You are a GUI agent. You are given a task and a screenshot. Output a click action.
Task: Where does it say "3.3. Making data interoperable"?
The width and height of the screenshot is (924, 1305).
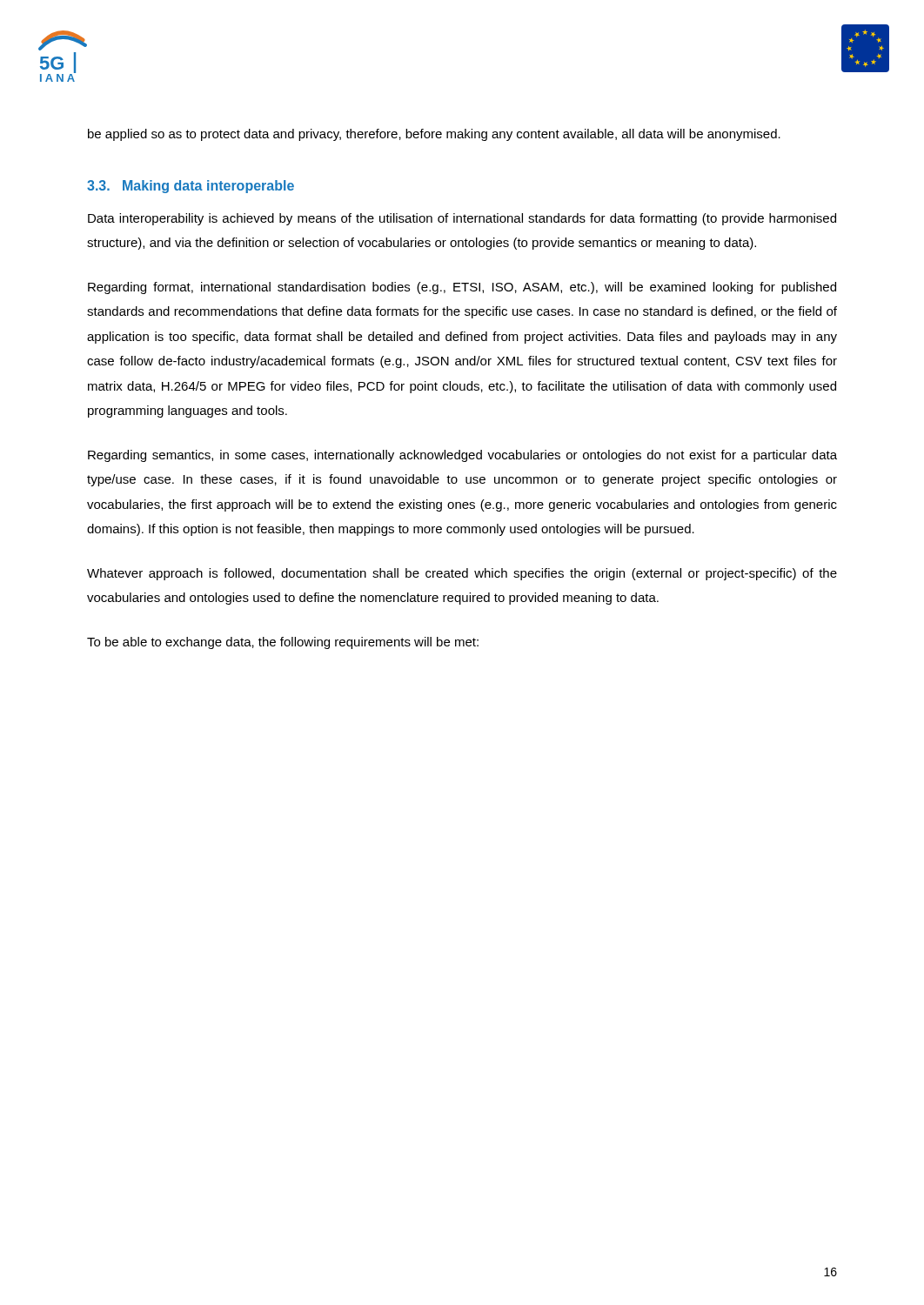click(x=191, y=187)
